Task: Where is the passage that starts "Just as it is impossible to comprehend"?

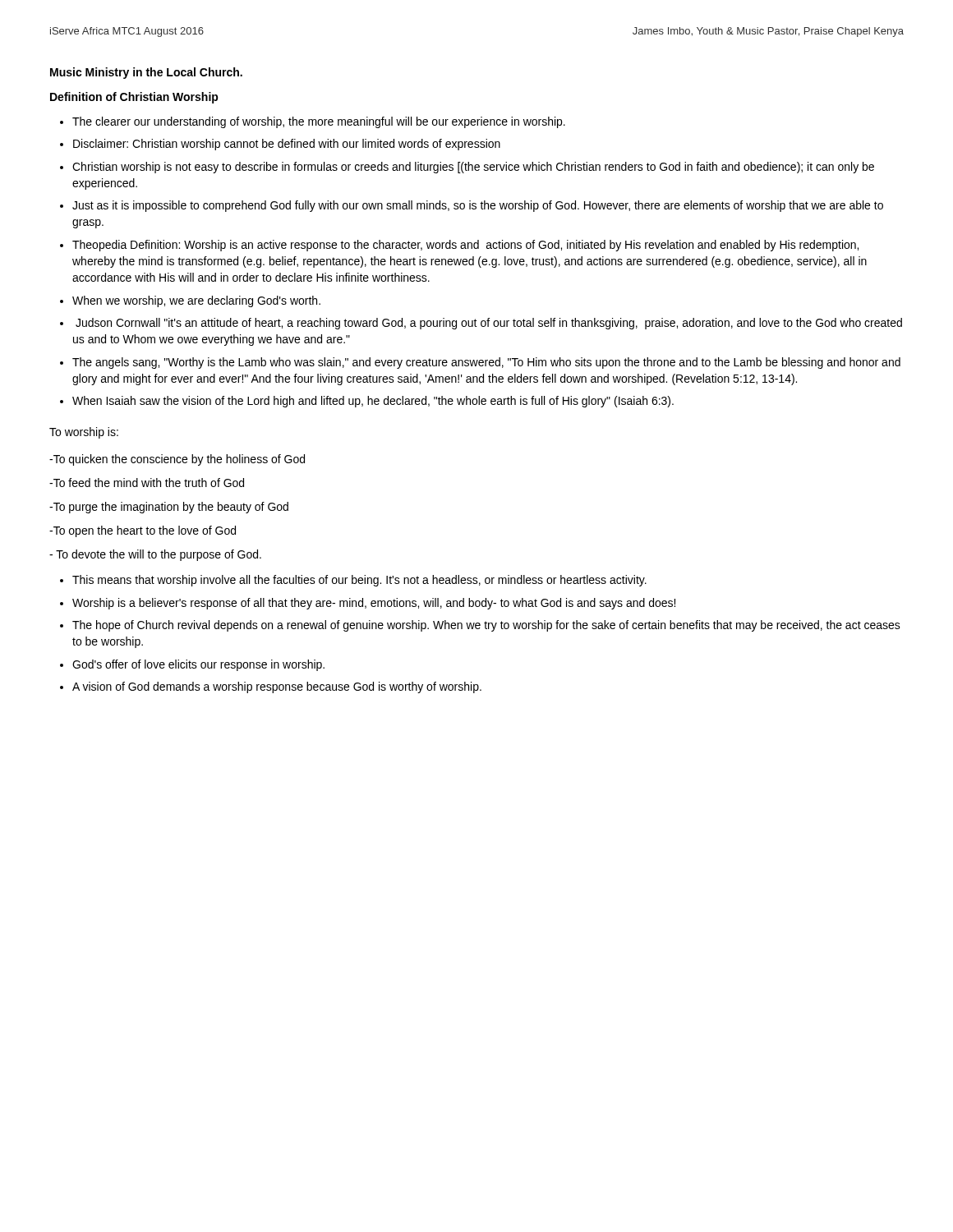Action: tap(488, 214)
